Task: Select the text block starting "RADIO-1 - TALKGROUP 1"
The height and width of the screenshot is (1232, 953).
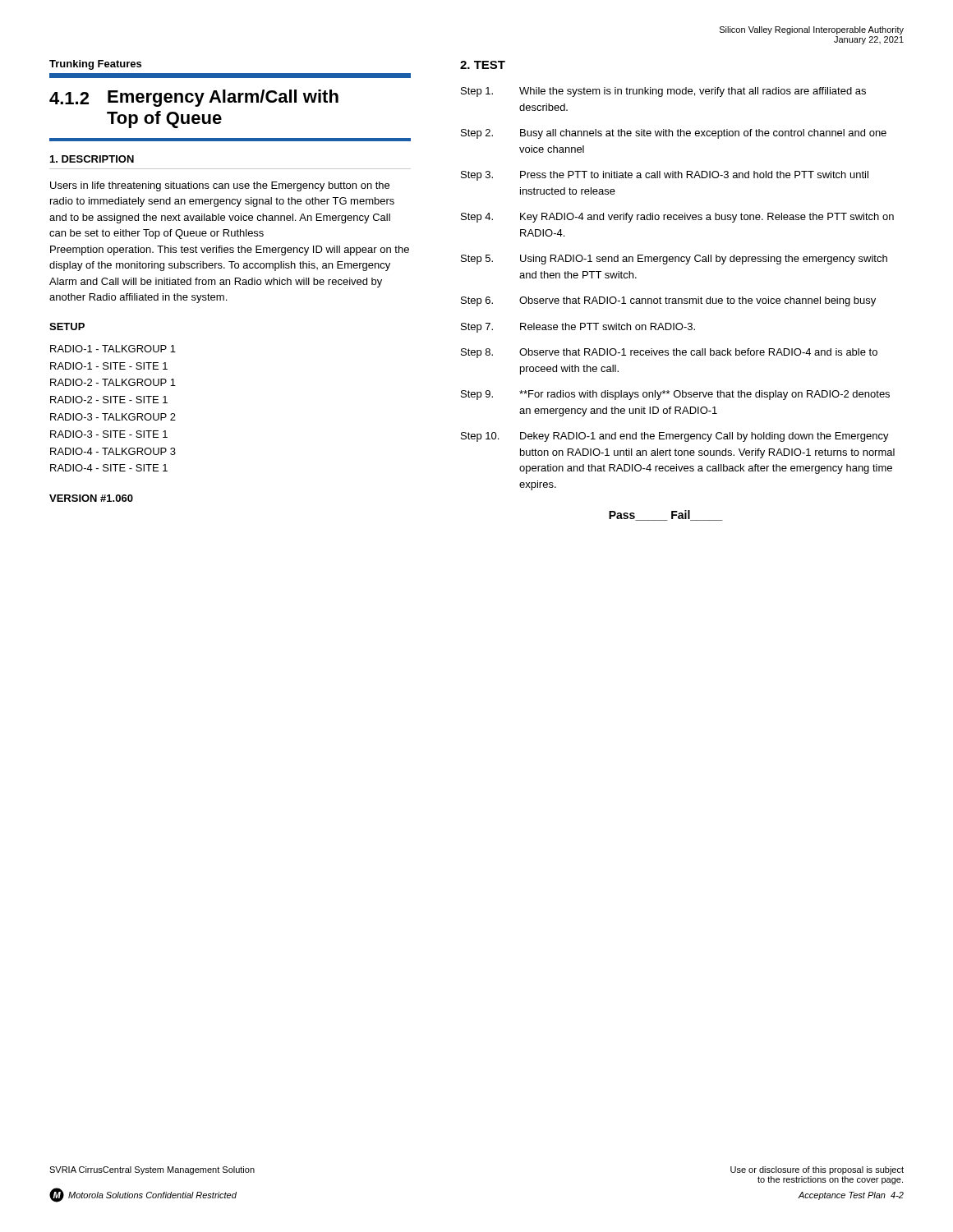Action: (113, 349)
